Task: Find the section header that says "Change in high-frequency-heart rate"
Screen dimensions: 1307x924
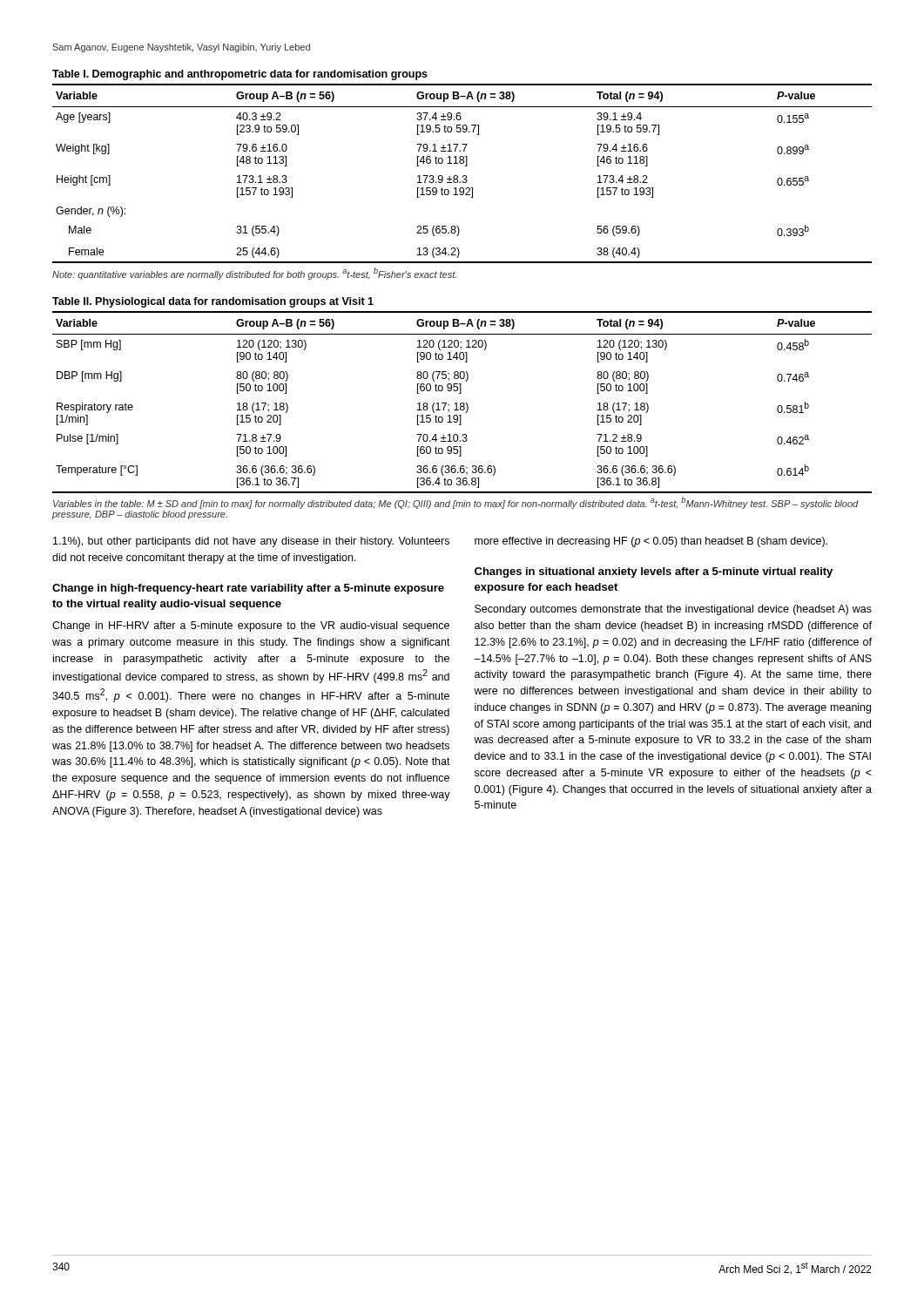Action: (x=248, y=595)
